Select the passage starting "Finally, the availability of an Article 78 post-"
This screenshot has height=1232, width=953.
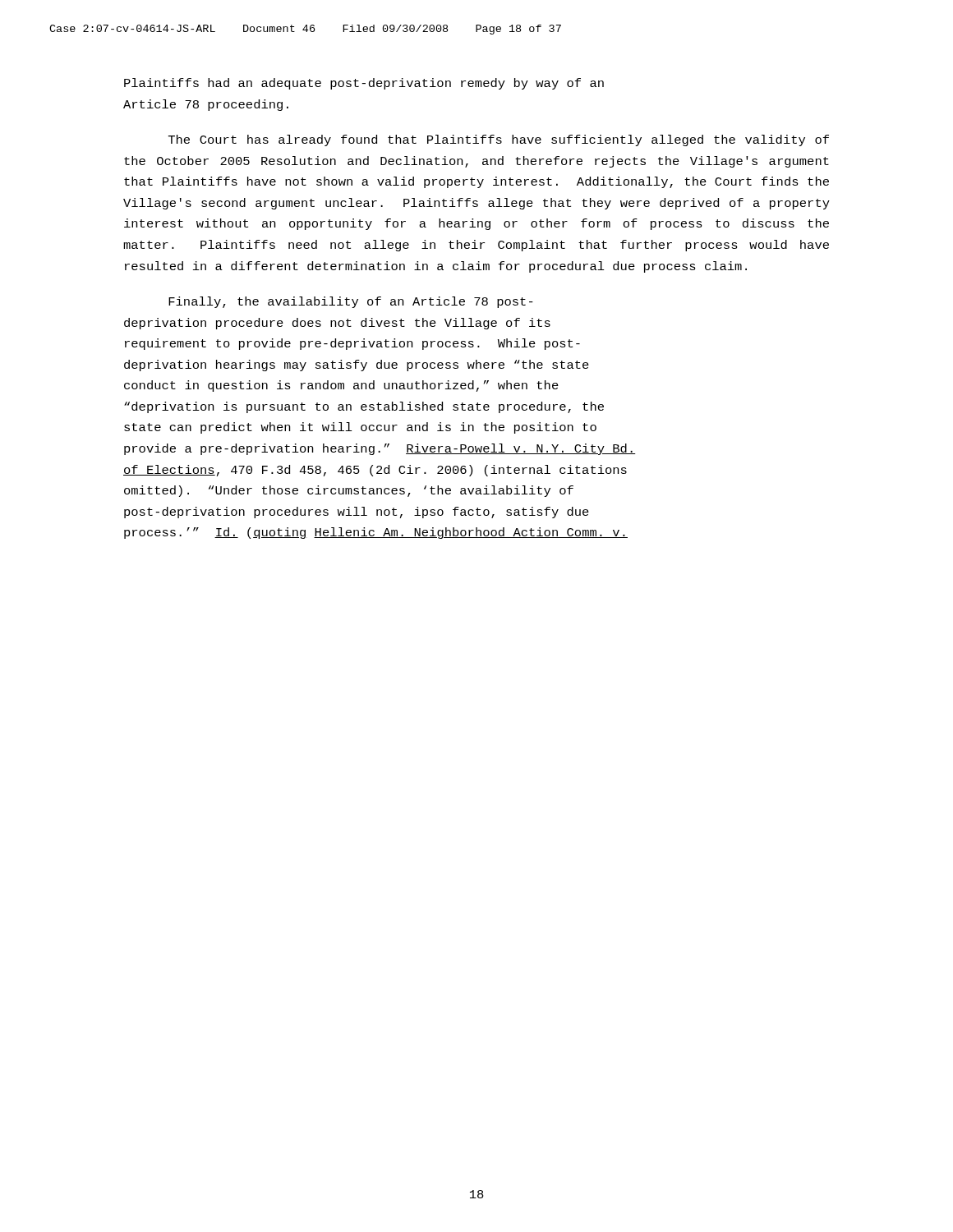coord(379,418)
